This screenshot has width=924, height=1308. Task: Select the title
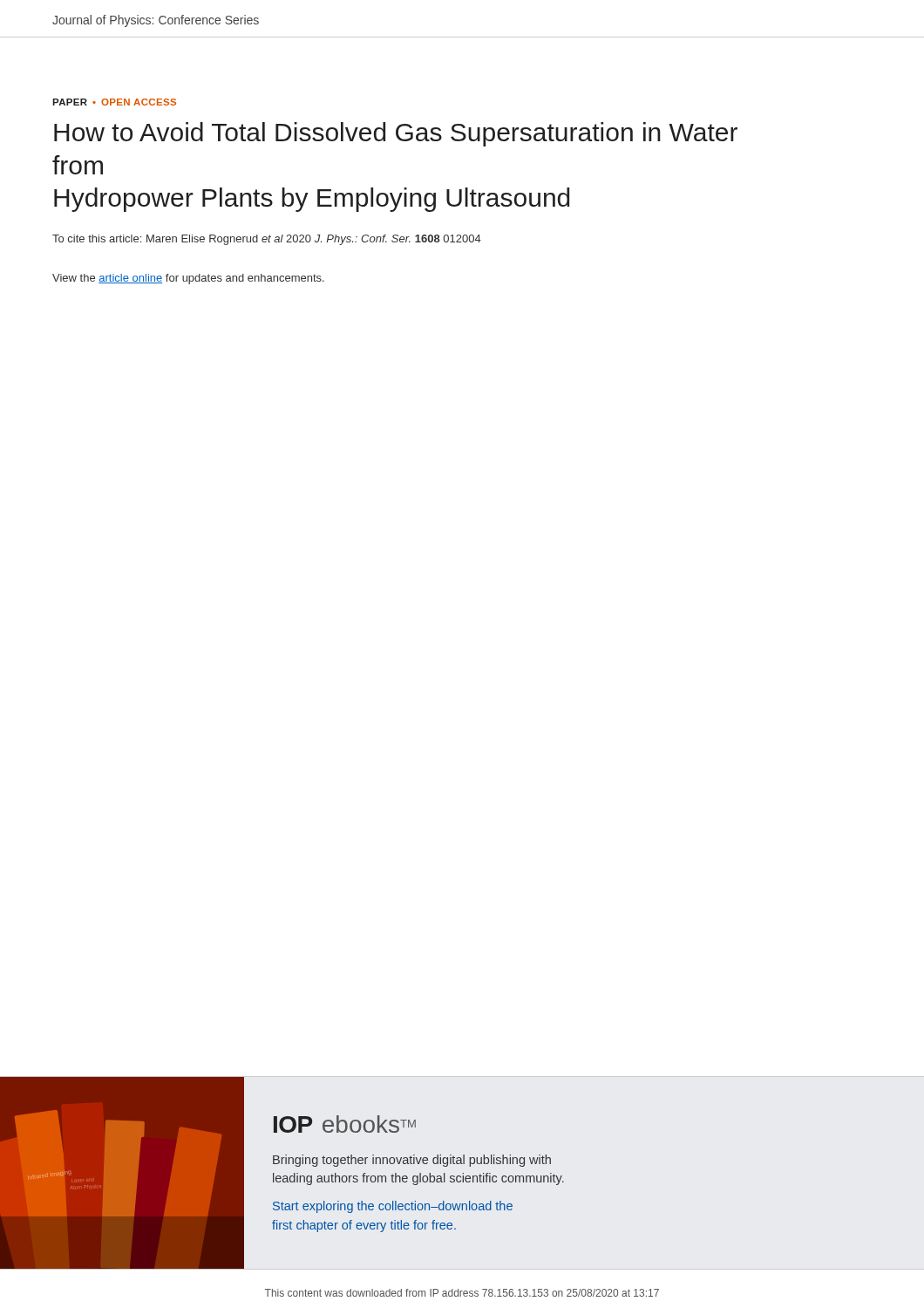pyautogui.click(x=395, y=165)
